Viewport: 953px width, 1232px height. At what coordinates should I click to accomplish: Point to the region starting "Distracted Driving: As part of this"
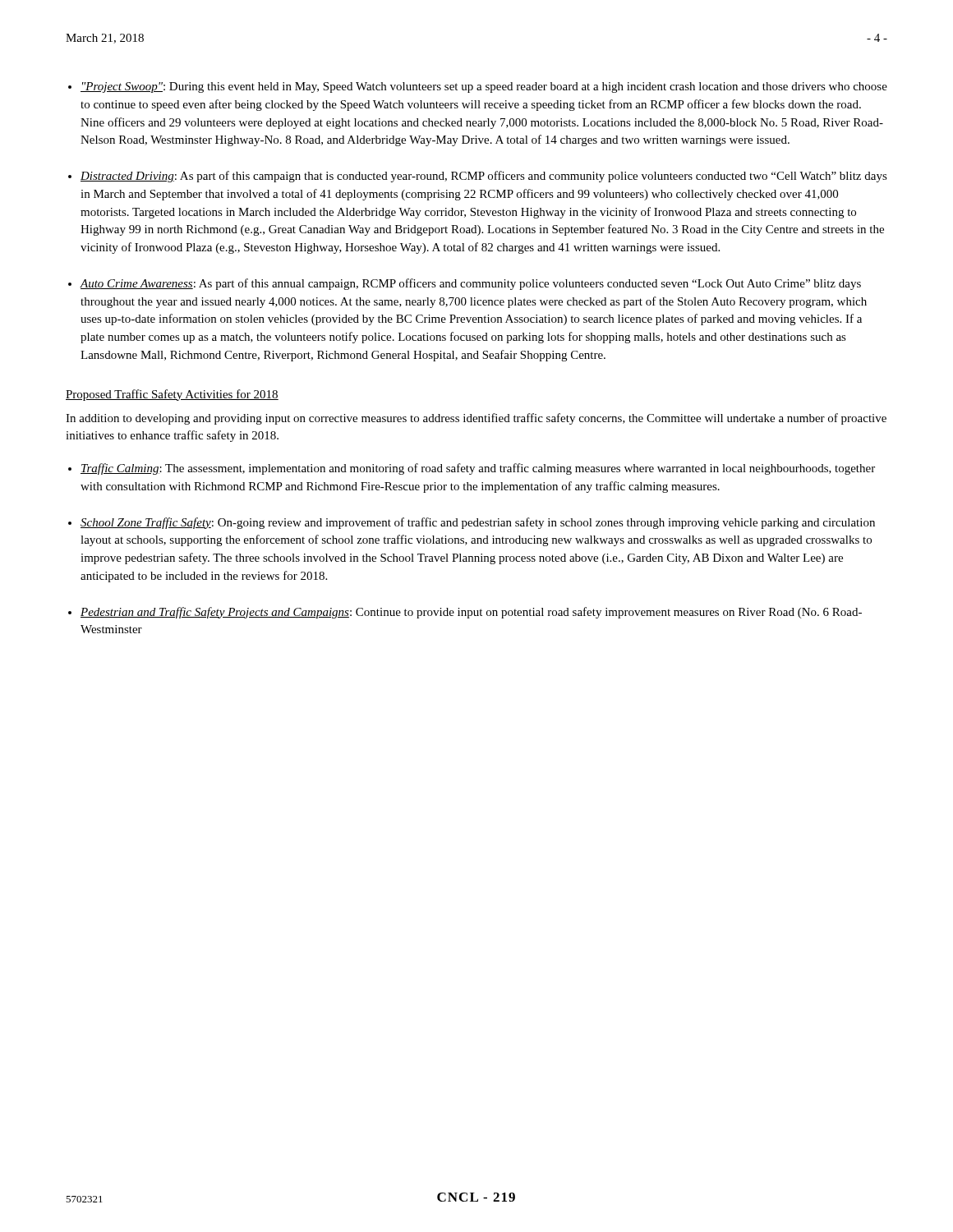click(x=484, y=211)
